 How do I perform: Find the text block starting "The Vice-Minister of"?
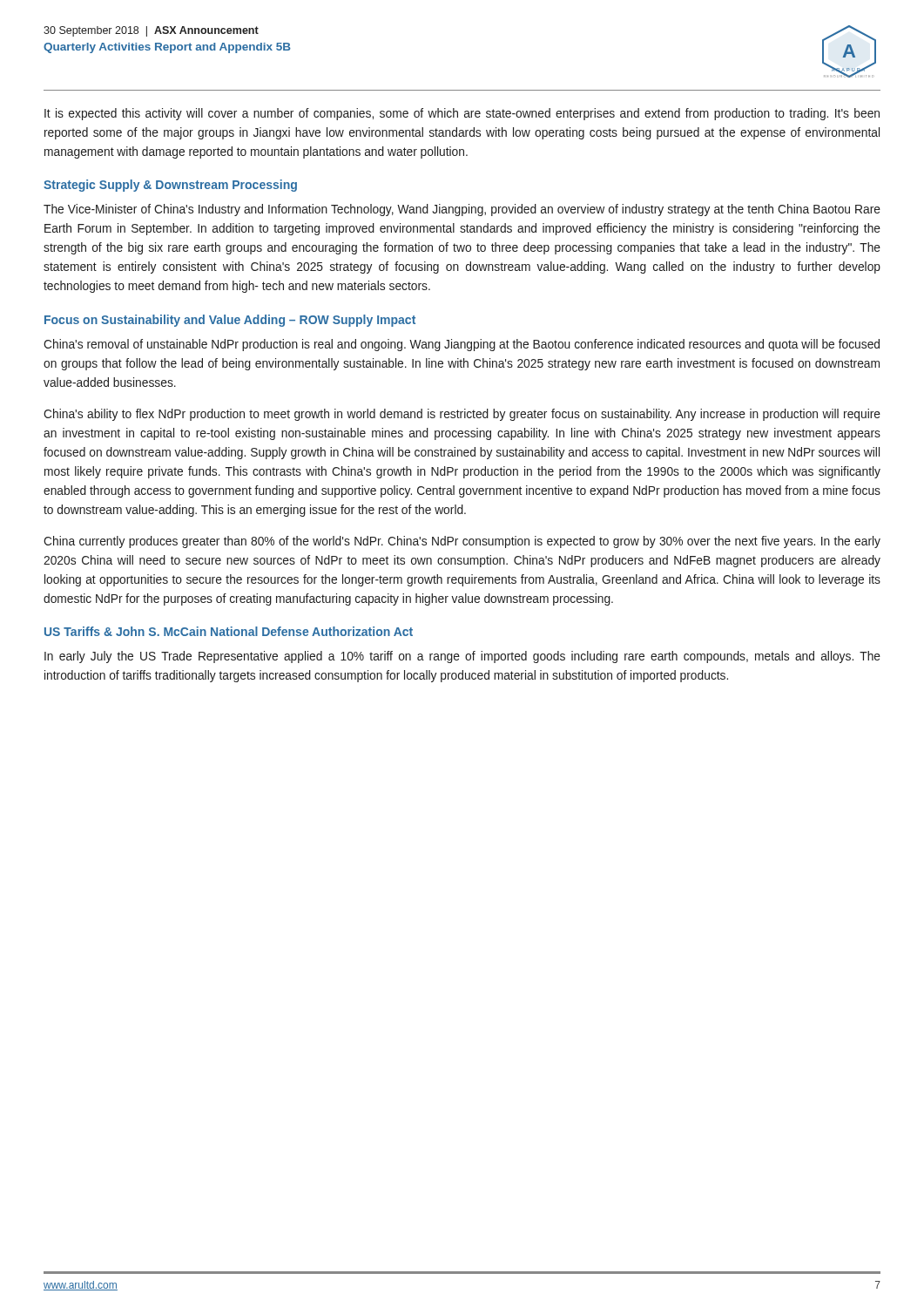click(462, 248)
